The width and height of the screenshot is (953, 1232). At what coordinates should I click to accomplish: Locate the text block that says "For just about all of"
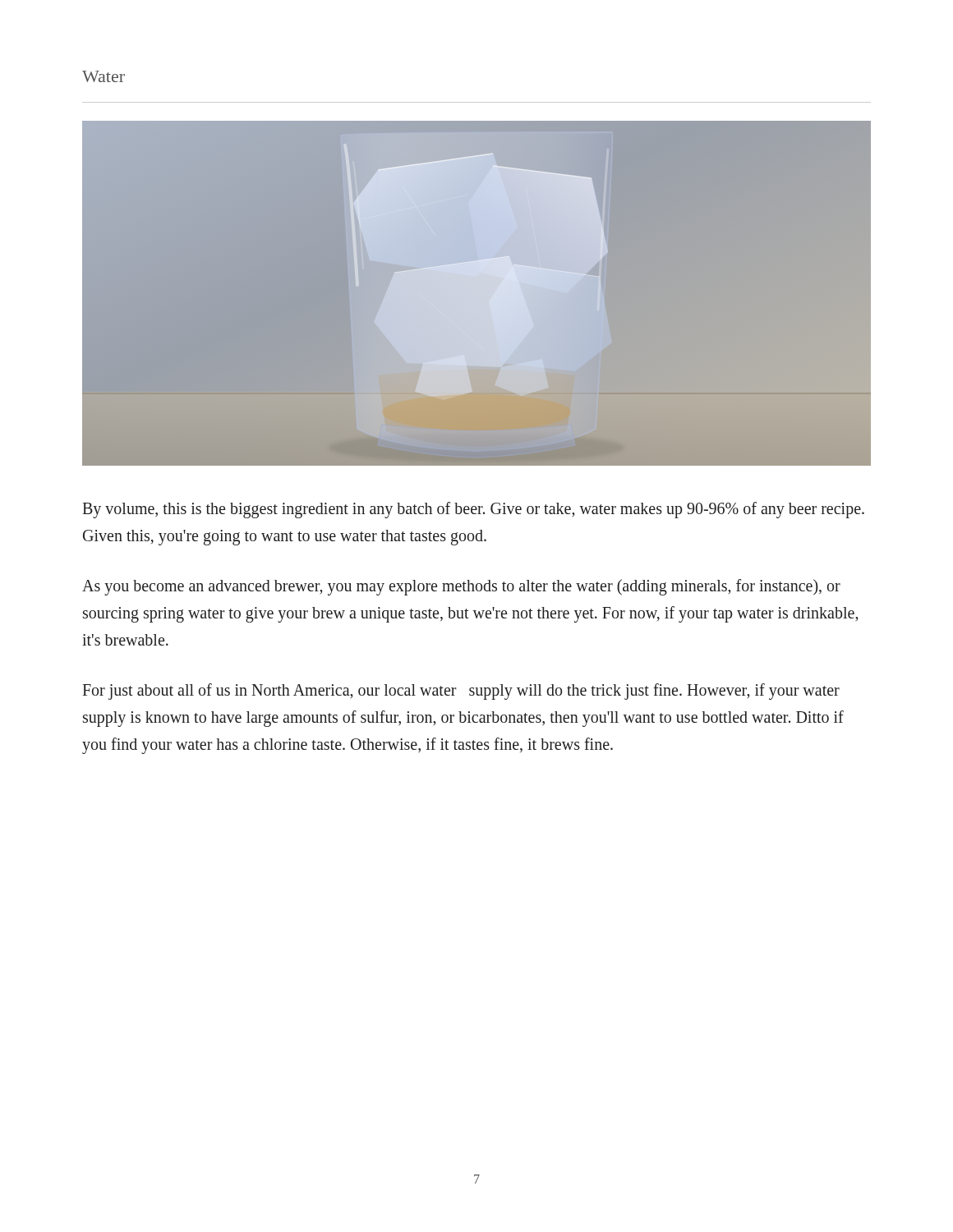pyautogui.click(x=463, y=717)
